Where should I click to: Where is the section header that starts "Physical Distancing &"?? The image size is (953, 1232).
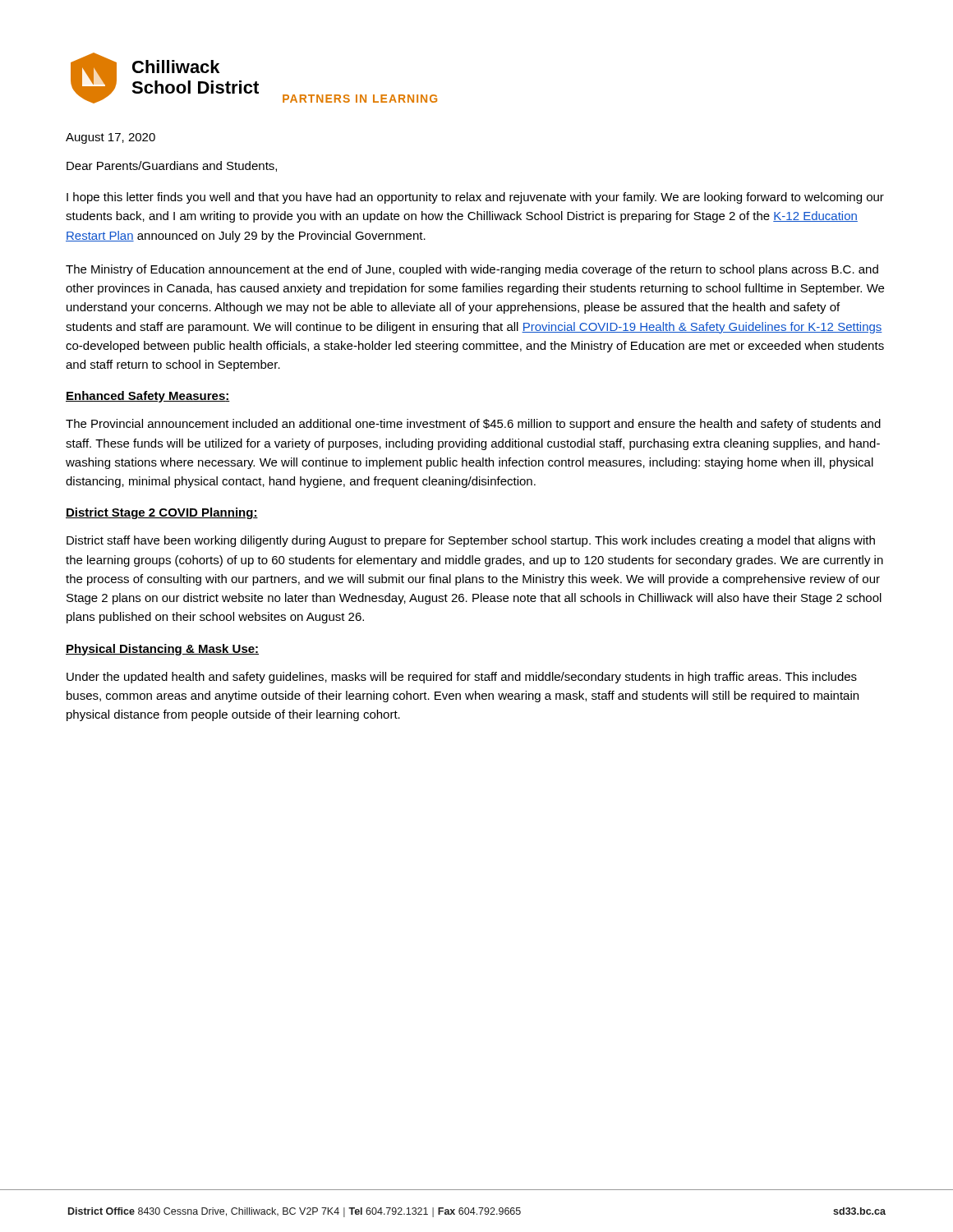[x=162, y=648]
